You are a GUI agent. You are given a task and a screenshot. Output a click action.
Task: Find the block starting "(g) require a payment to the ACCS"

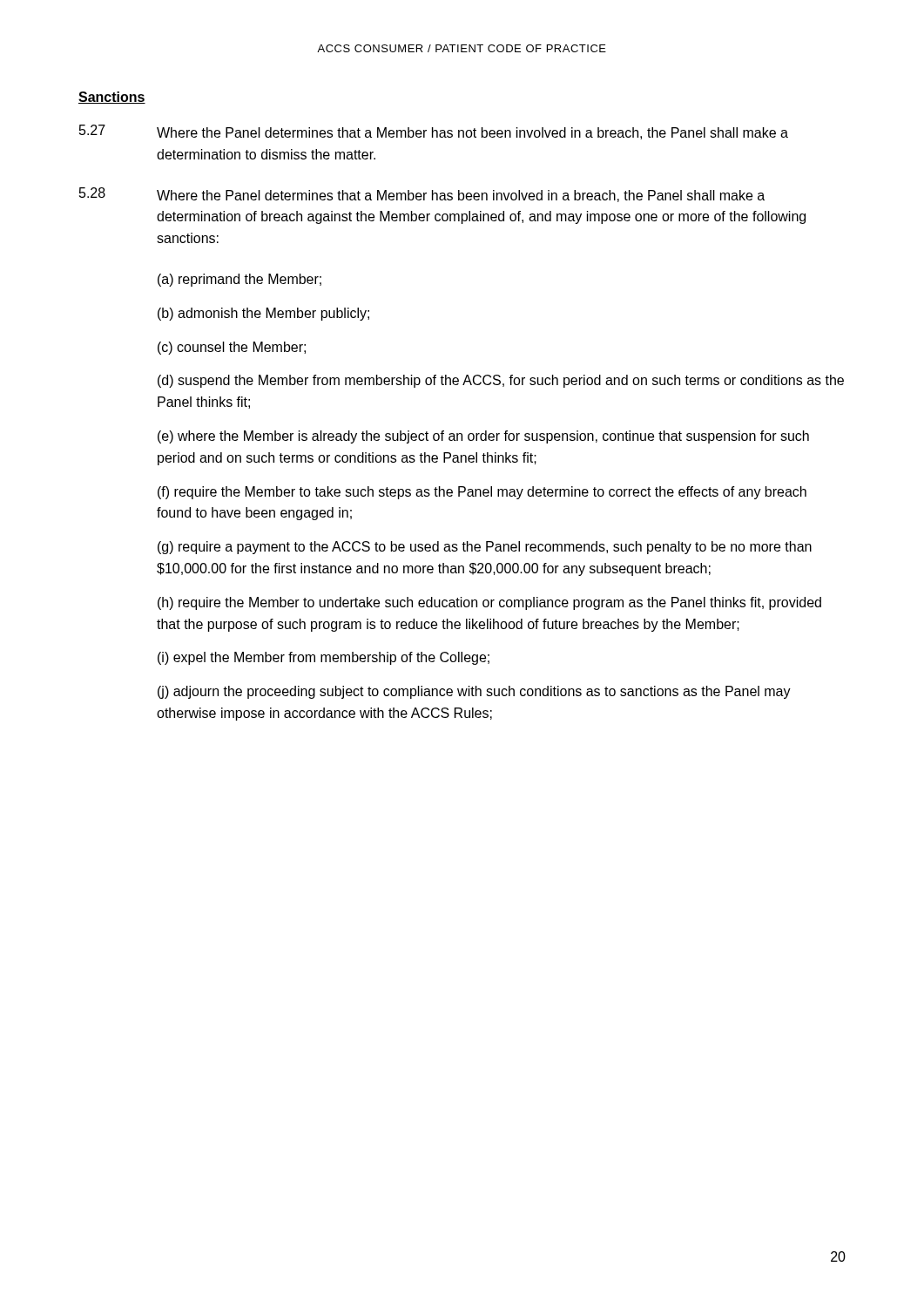(x=484, y=558)
